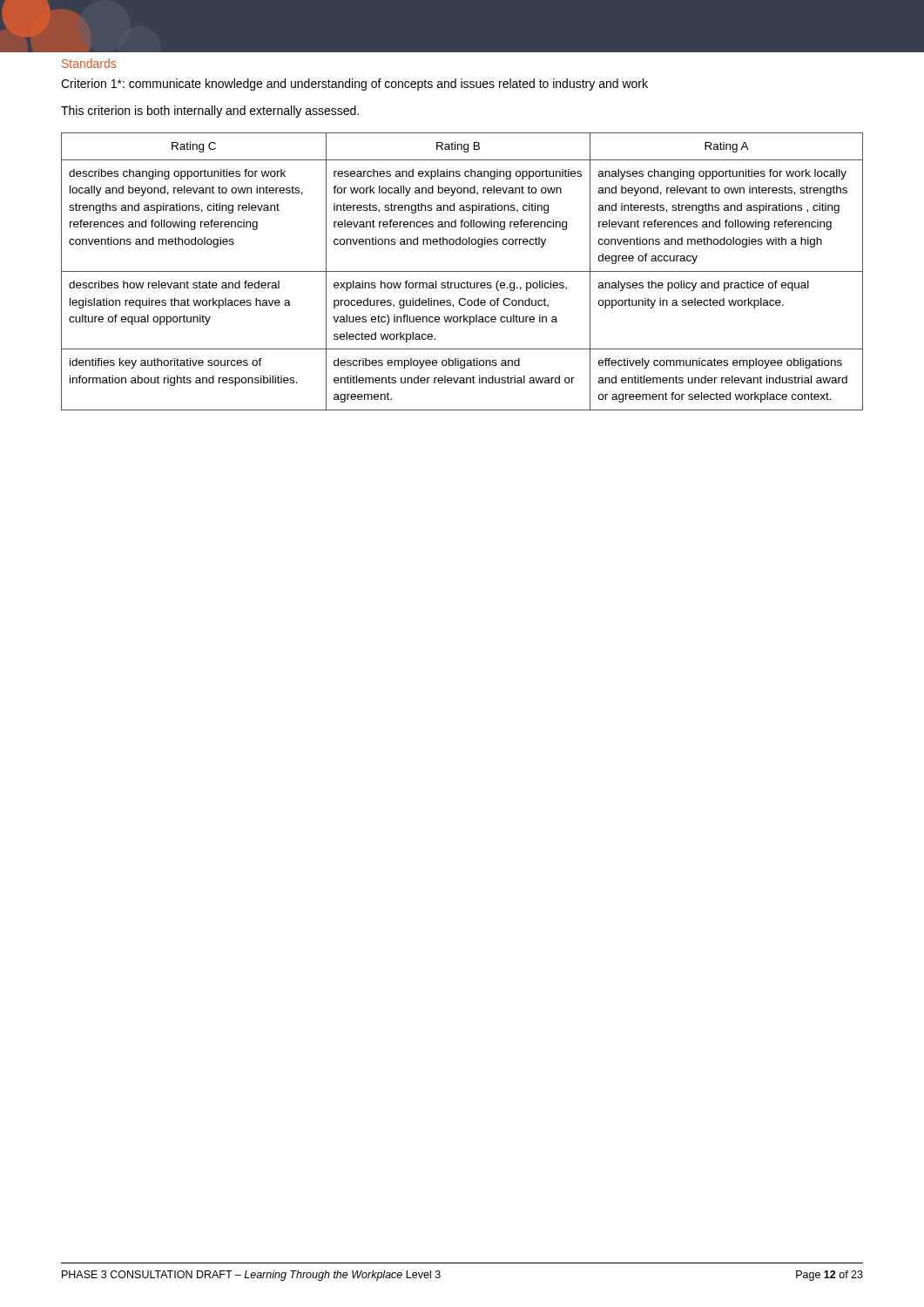The height and width of the screenshot is (1307, 924).
Task: Select the text block with the text "Criterion 1*: communicate knowledge and understanding of concepts"
Action: (354, 84)
